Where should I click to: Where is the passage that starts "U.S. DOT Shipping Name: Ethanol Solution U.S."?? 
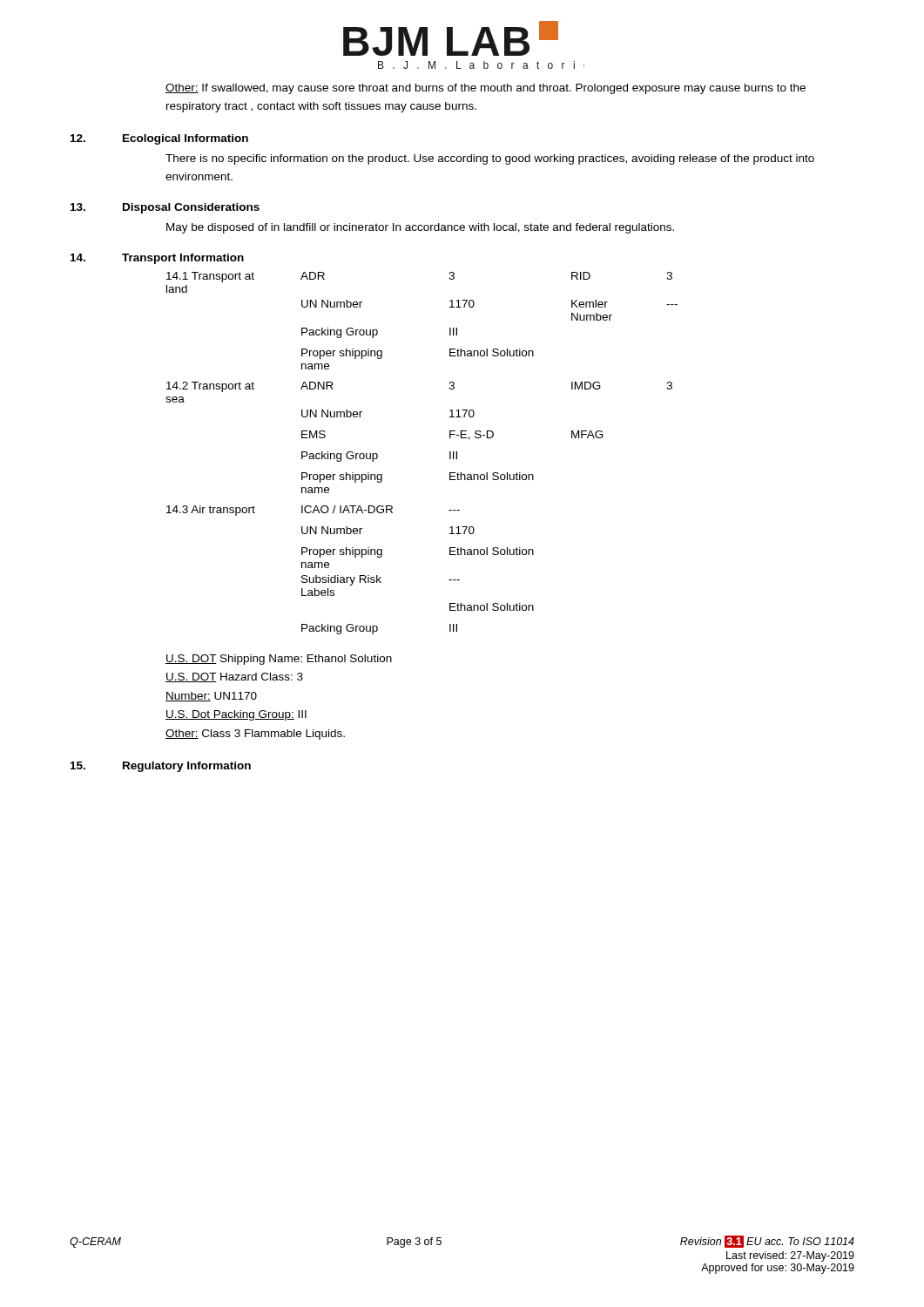click(x=279, y=660)
